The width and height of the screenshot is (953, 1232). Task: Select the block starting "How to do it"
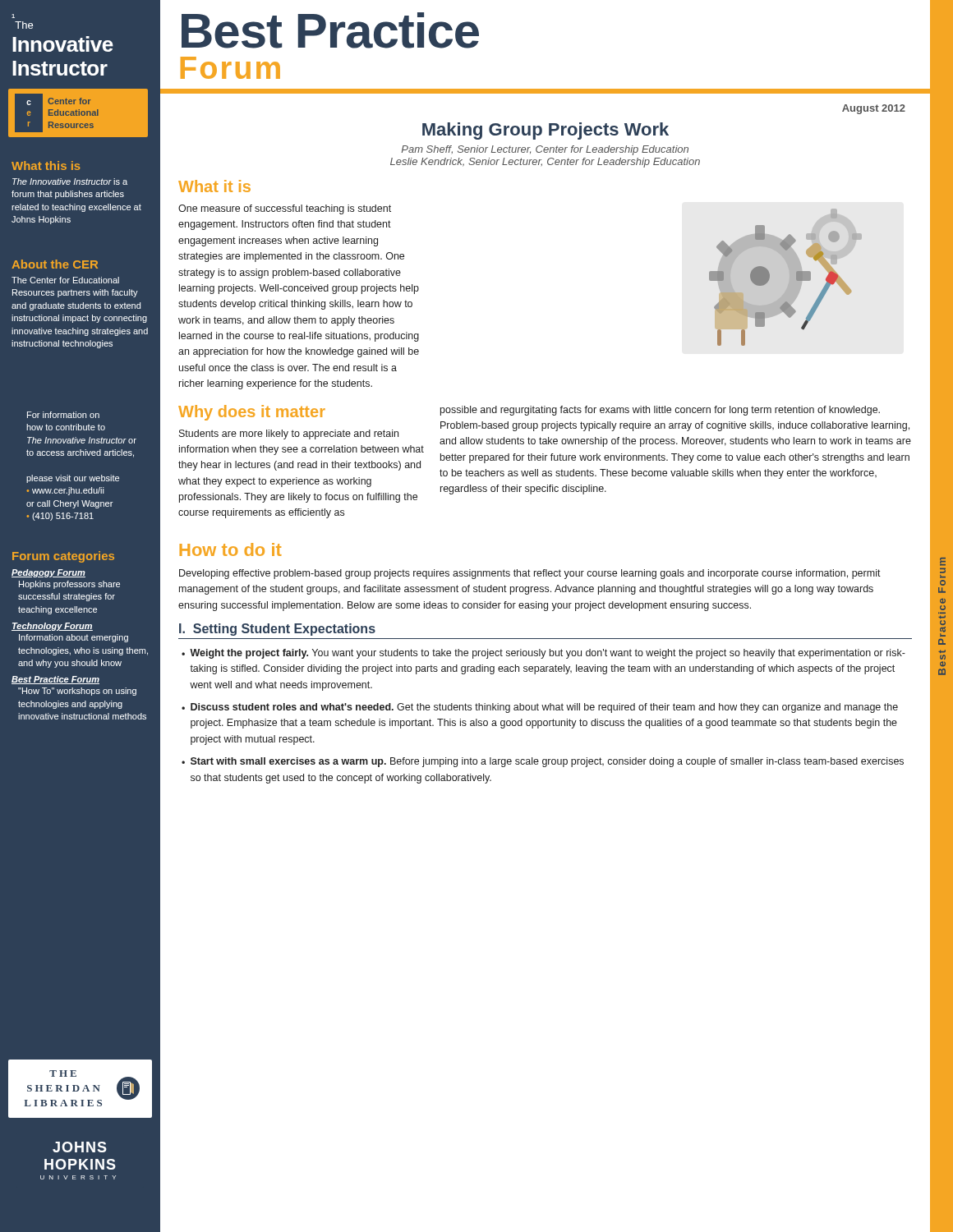pyautogui.click(x=230, y=549)
